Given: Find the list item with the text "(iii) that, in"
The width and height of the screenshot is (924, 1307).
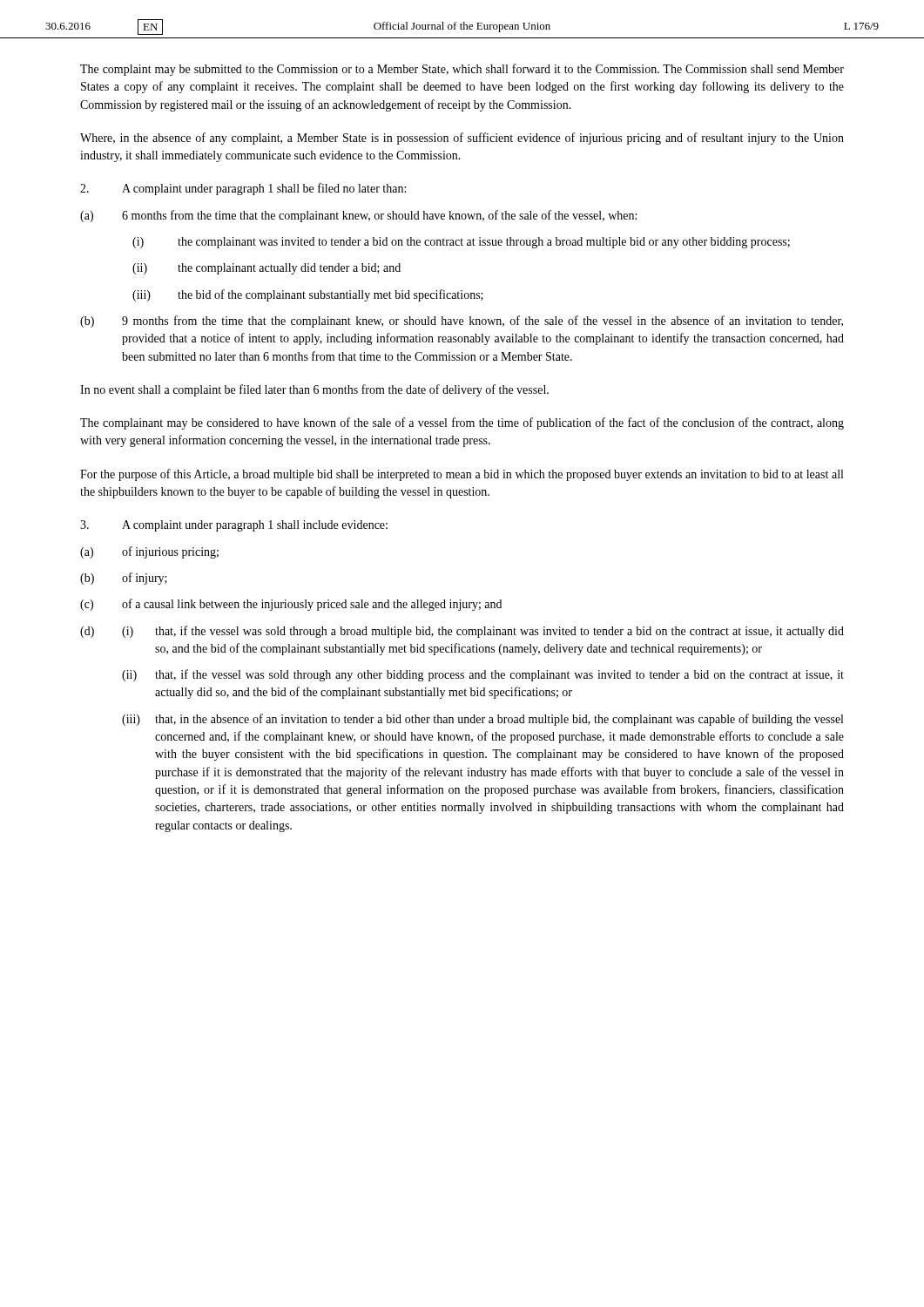Looking at the screenshot, I should tap(483, 773).
